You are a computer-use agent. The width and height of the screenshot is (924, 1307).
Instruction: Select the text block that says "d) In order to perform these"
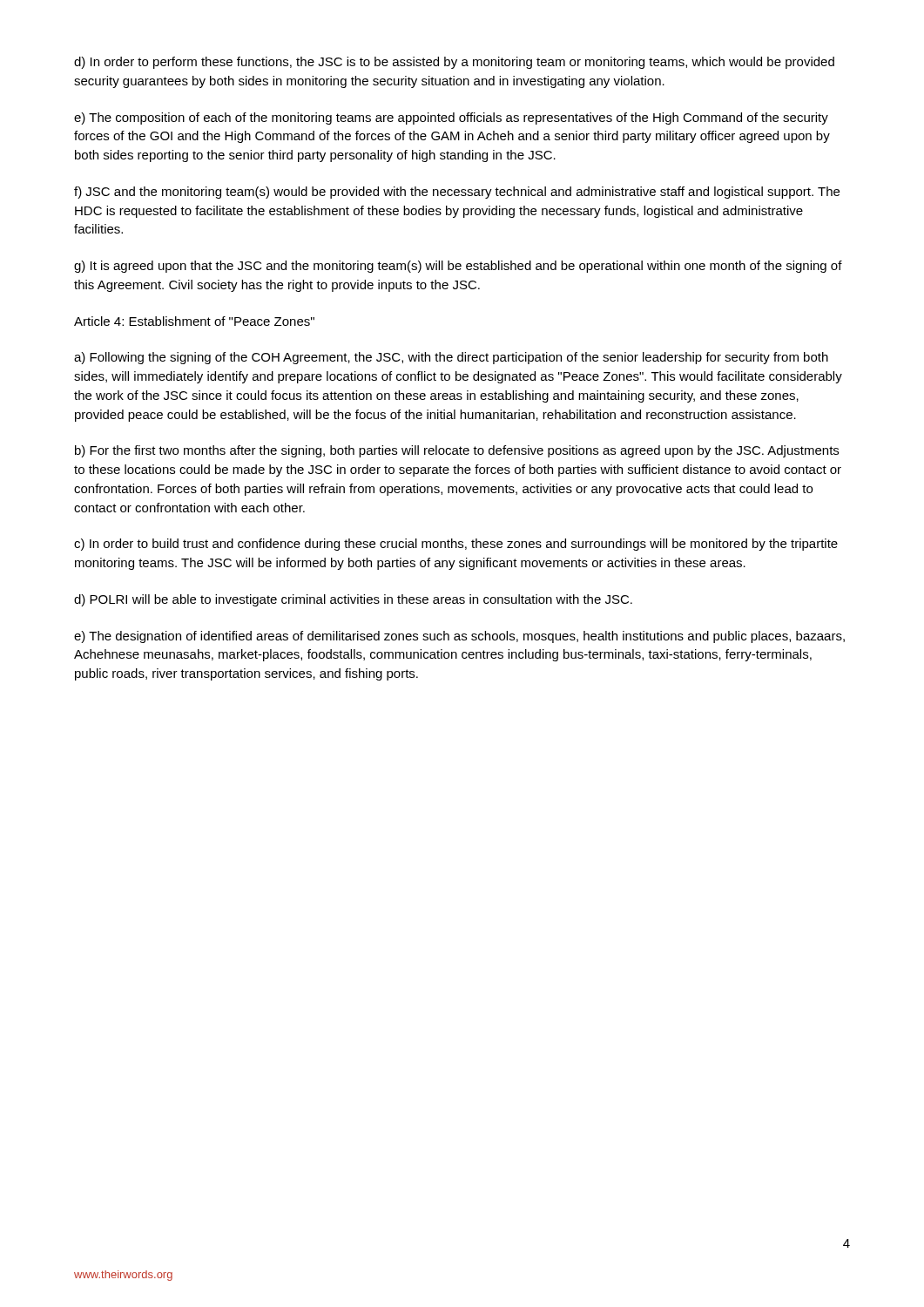click(x=454, y=71)
